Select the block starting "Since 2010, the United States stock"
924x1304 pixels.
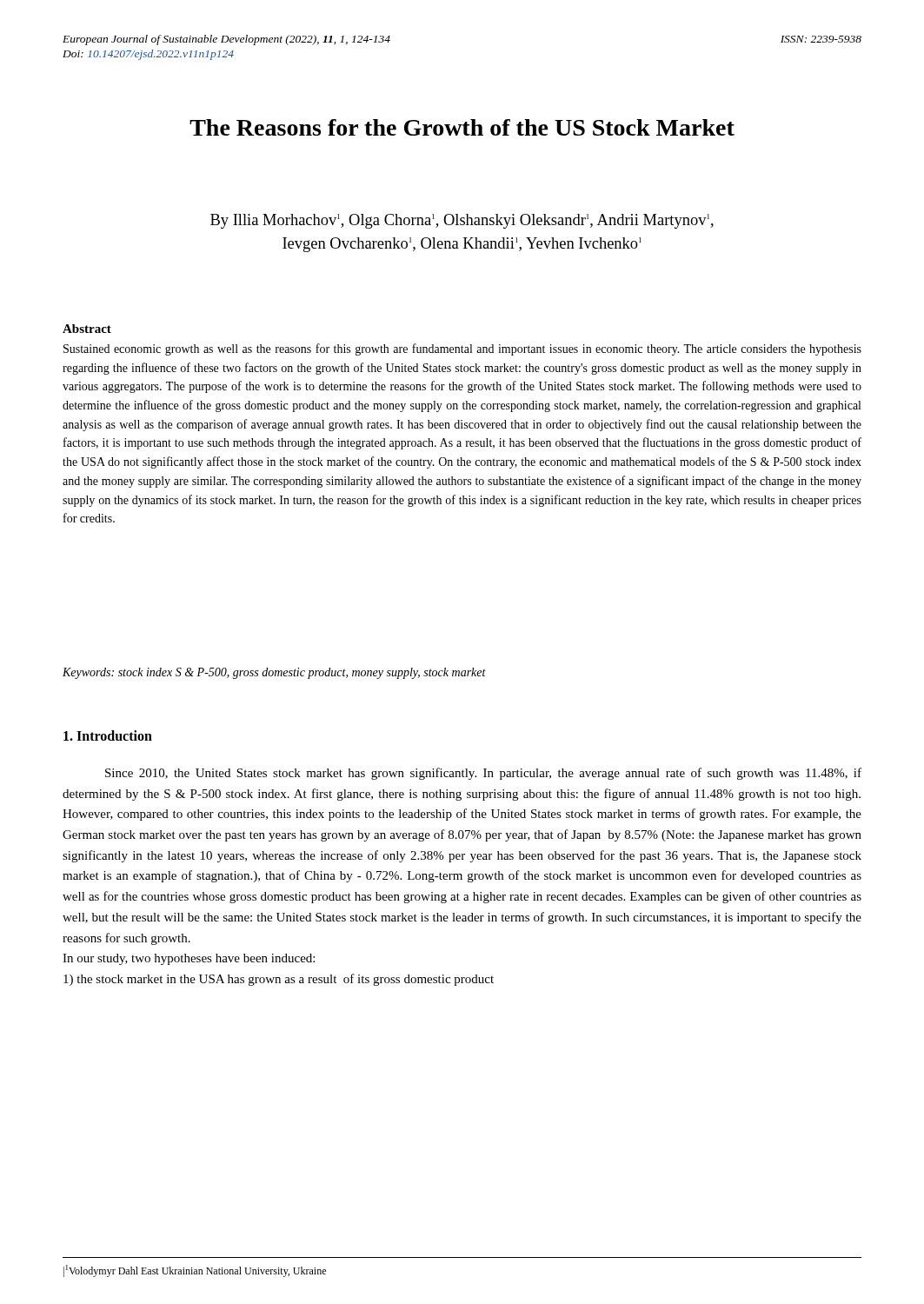click(x=462, y=876)
